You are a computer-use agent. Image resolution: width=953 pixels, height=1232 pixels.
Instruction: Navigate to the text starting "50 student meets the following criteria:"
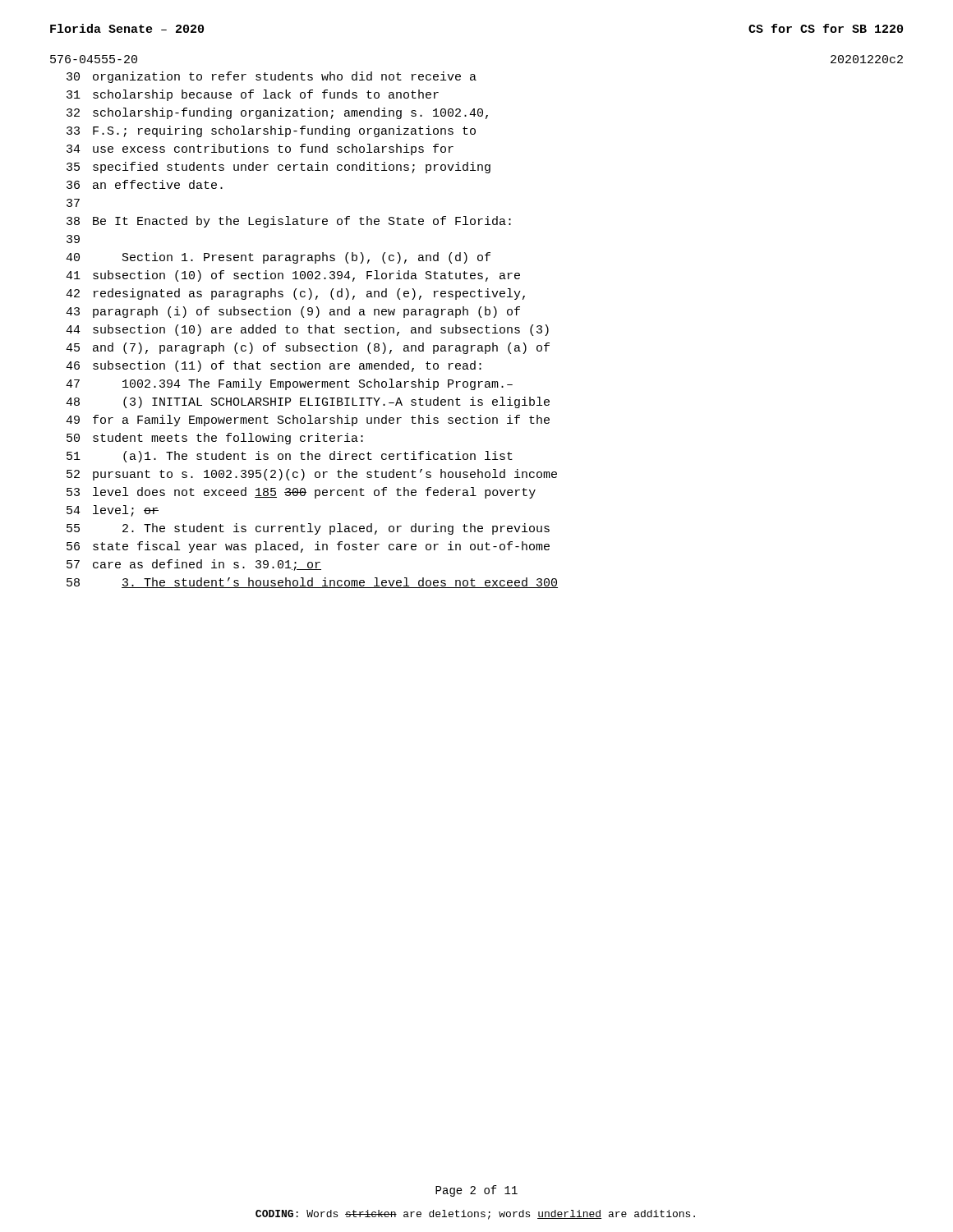[215, 439]
